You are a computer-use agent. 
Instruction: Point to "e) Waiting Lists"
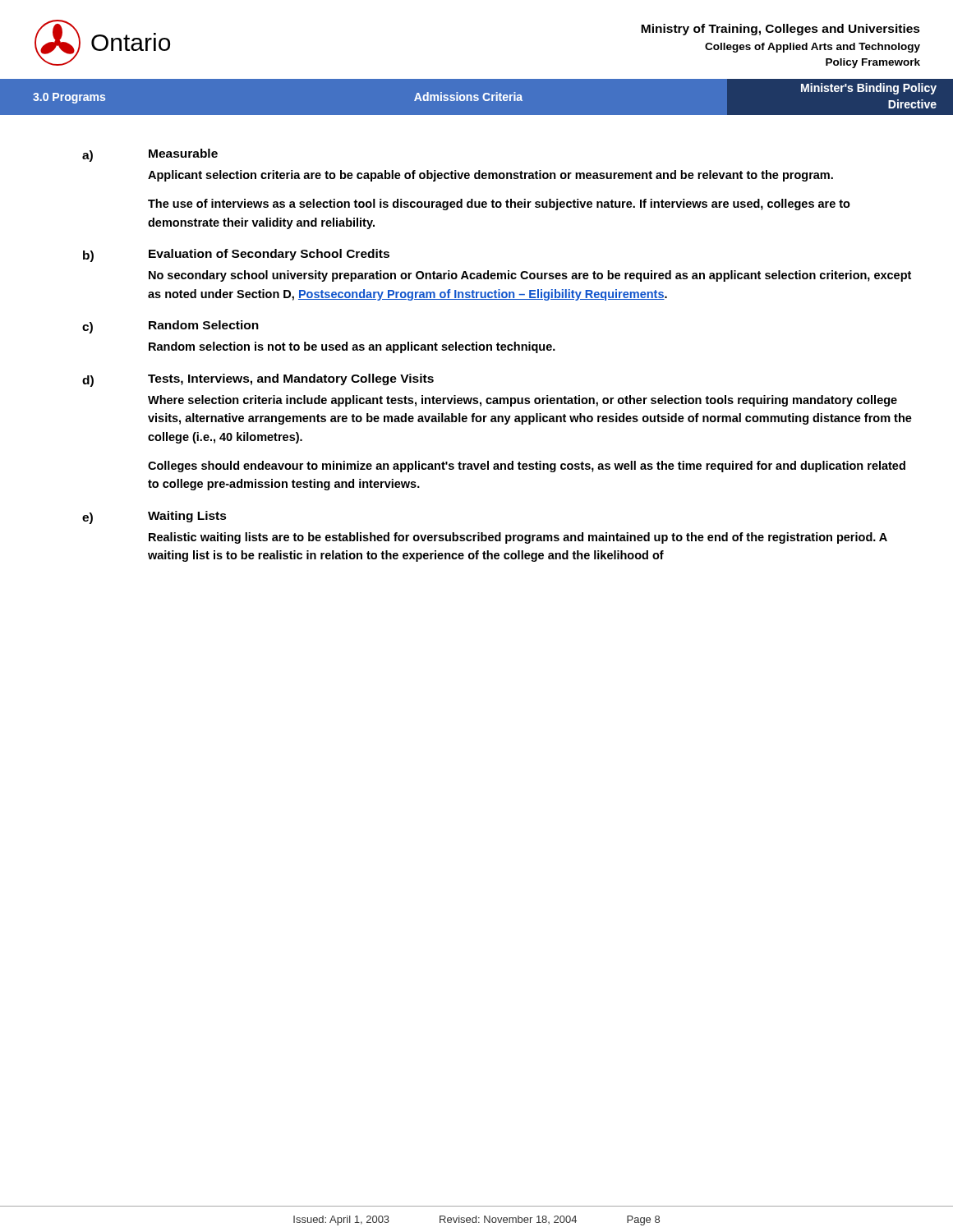coord(154,517)
